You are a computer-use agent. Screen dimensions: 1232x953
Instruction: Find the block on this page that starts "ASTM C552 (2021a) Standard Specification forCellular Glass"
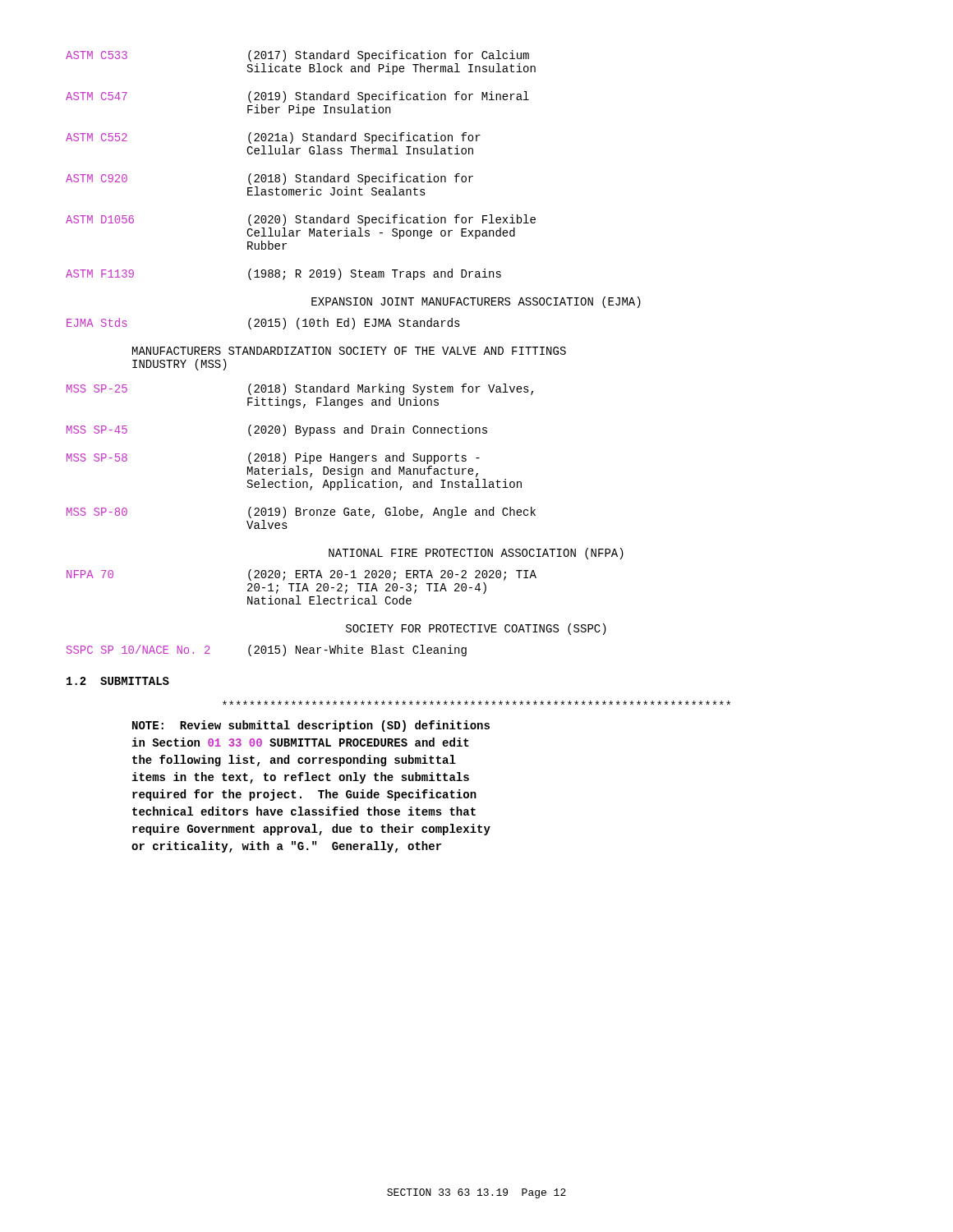[x=476, y=145]
